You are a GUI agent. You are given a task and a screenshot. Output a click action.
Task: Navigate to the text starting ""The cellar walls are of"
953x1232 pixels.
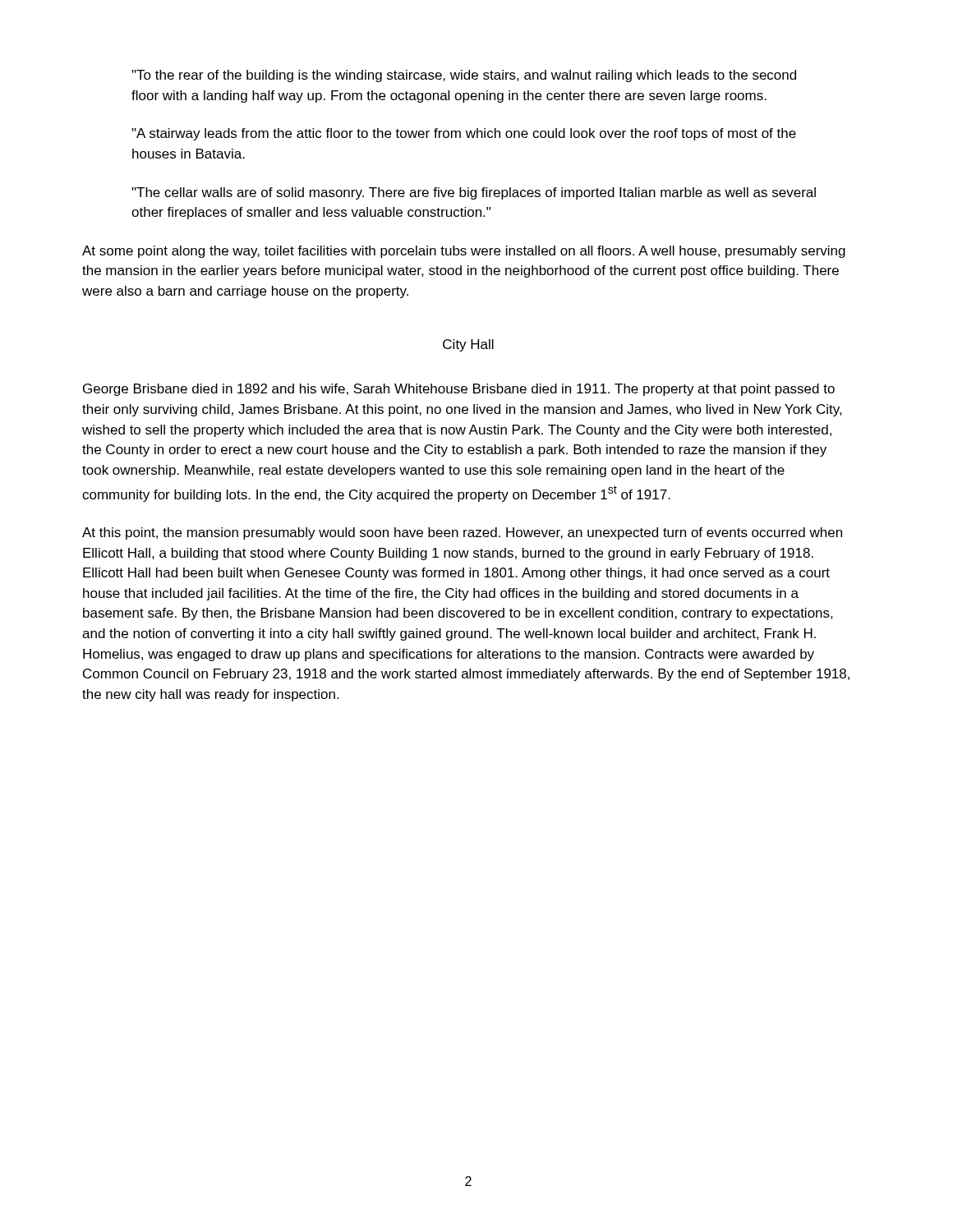point(474,202)
